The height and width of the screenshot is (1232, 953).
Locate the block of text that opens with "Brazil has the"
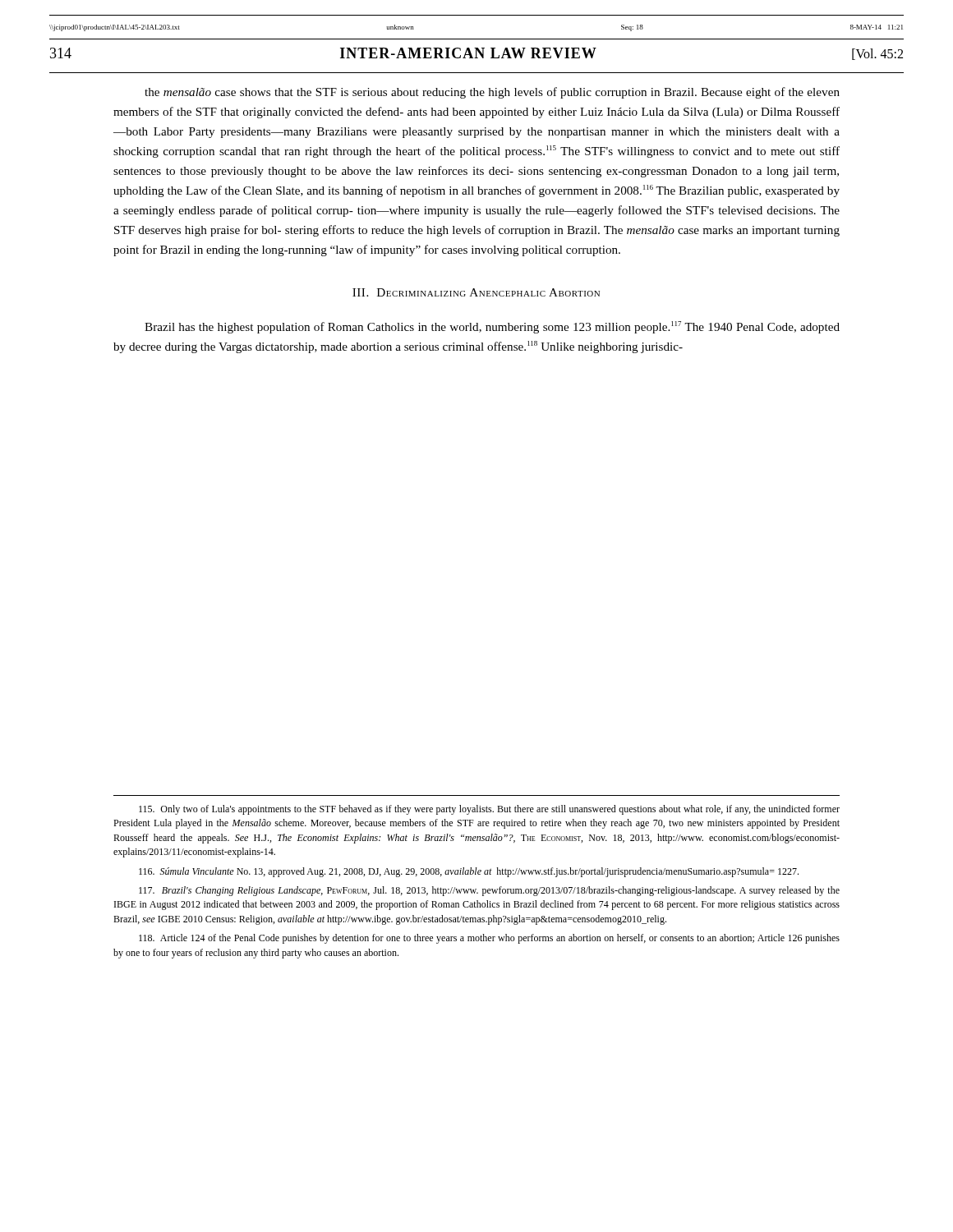pos(476,337)
